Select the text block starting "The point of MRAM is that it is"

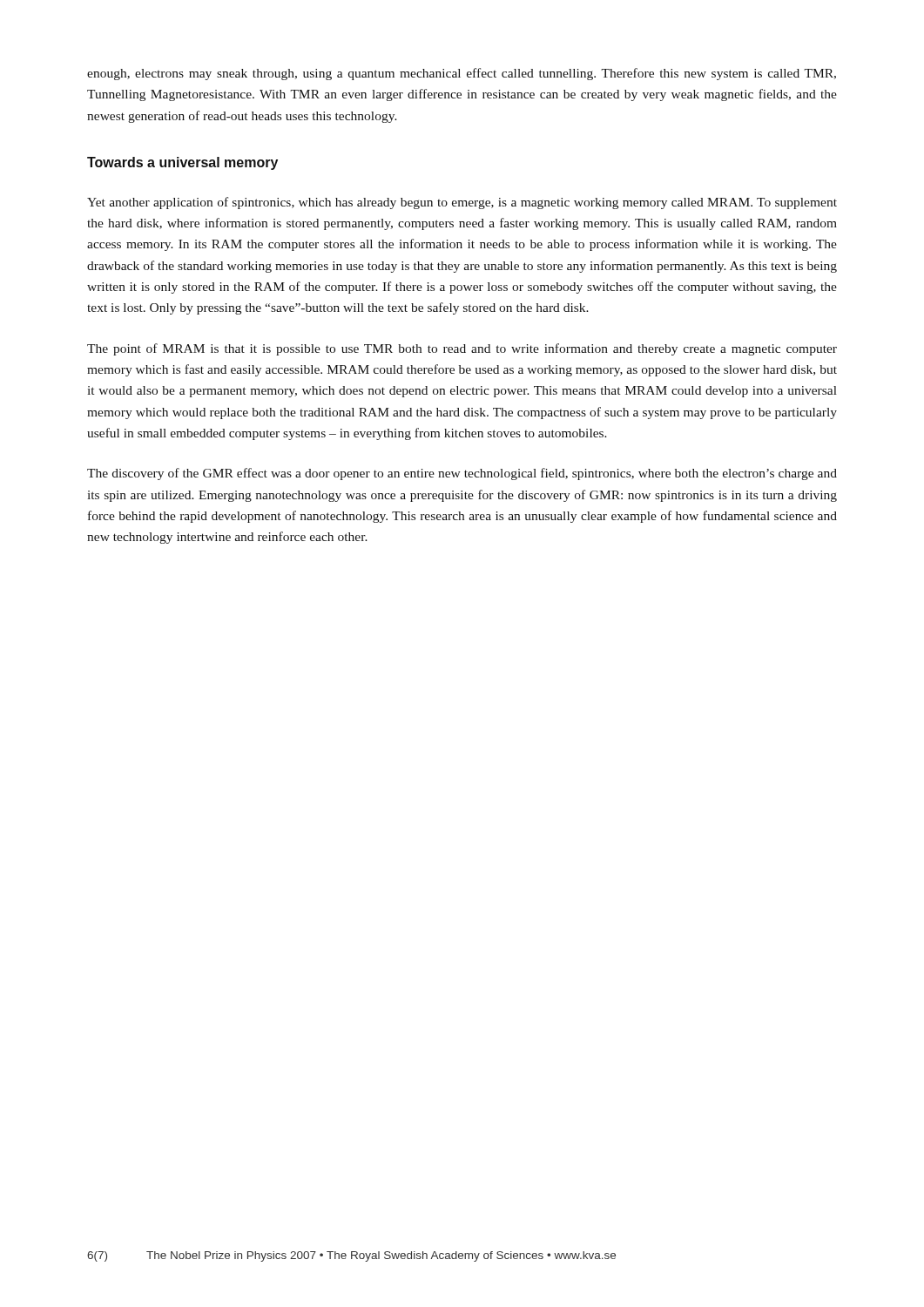pyautogui.click(x=462, y=390)
